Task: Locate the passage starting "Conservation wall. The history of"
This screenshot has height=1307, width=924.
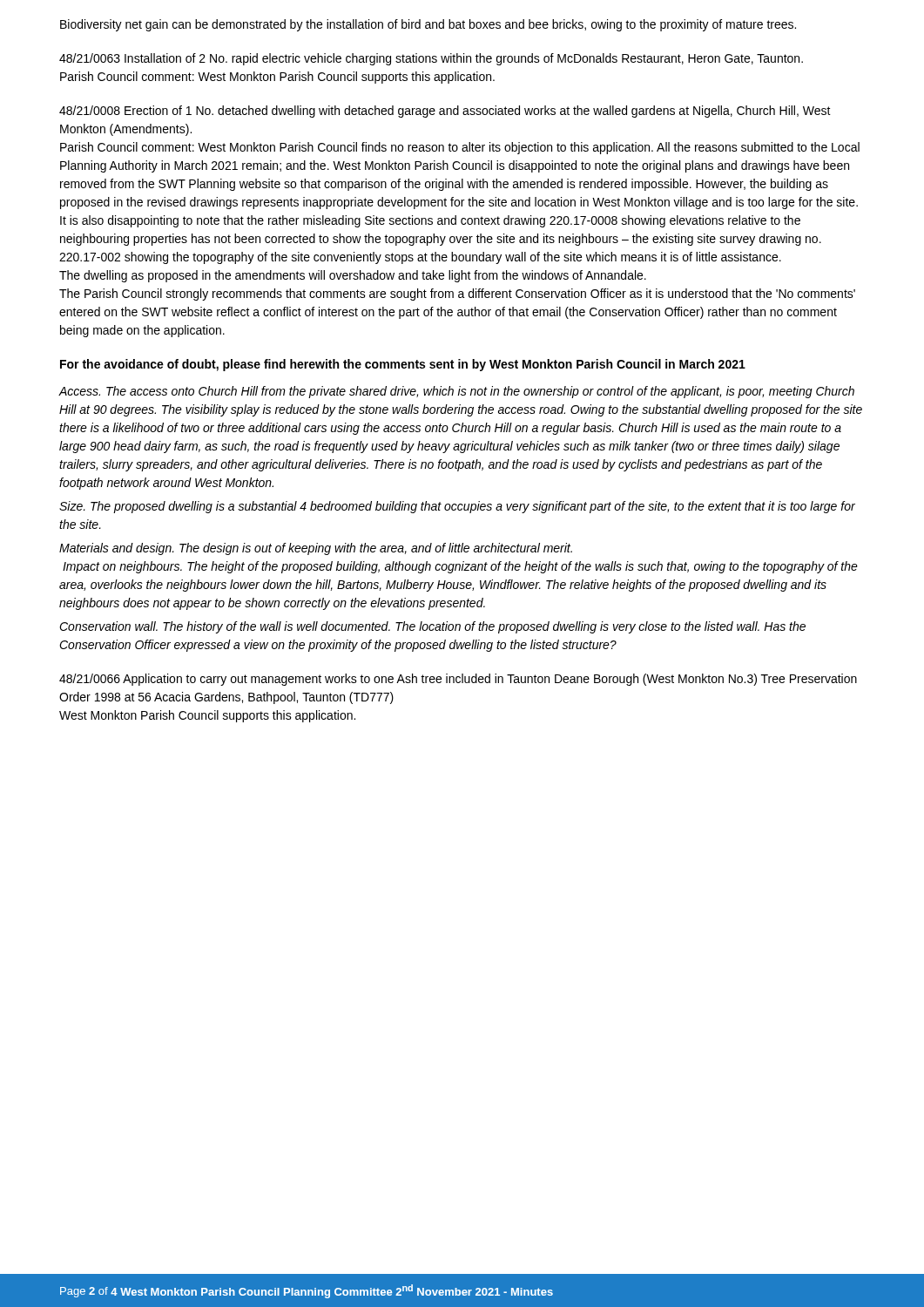Action: (x=433, y=636)
